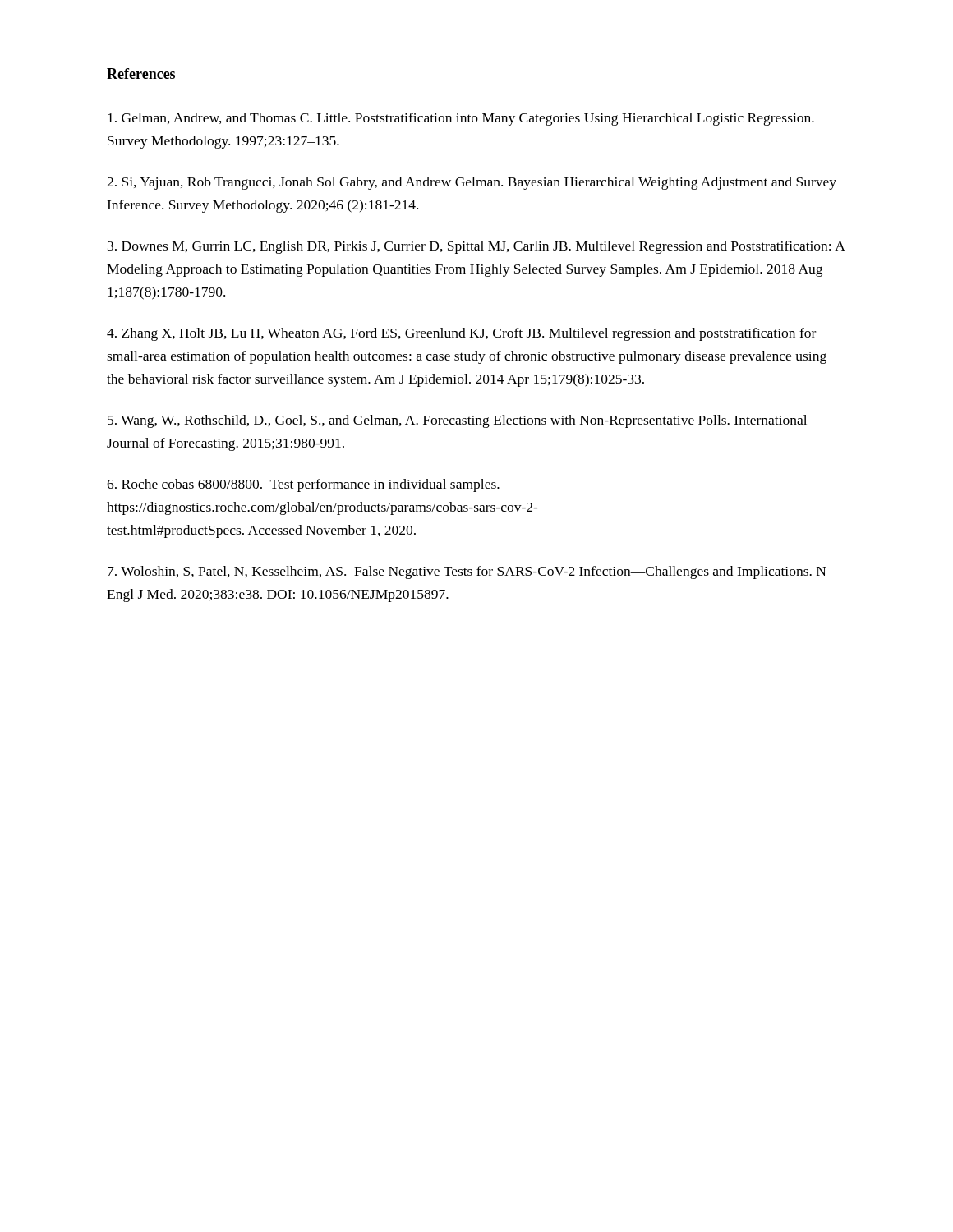
Task: Find the list item with the text "6. Roche cobas 6800/8800. Test performance in individual"
Action: click(x=322, y=507)
